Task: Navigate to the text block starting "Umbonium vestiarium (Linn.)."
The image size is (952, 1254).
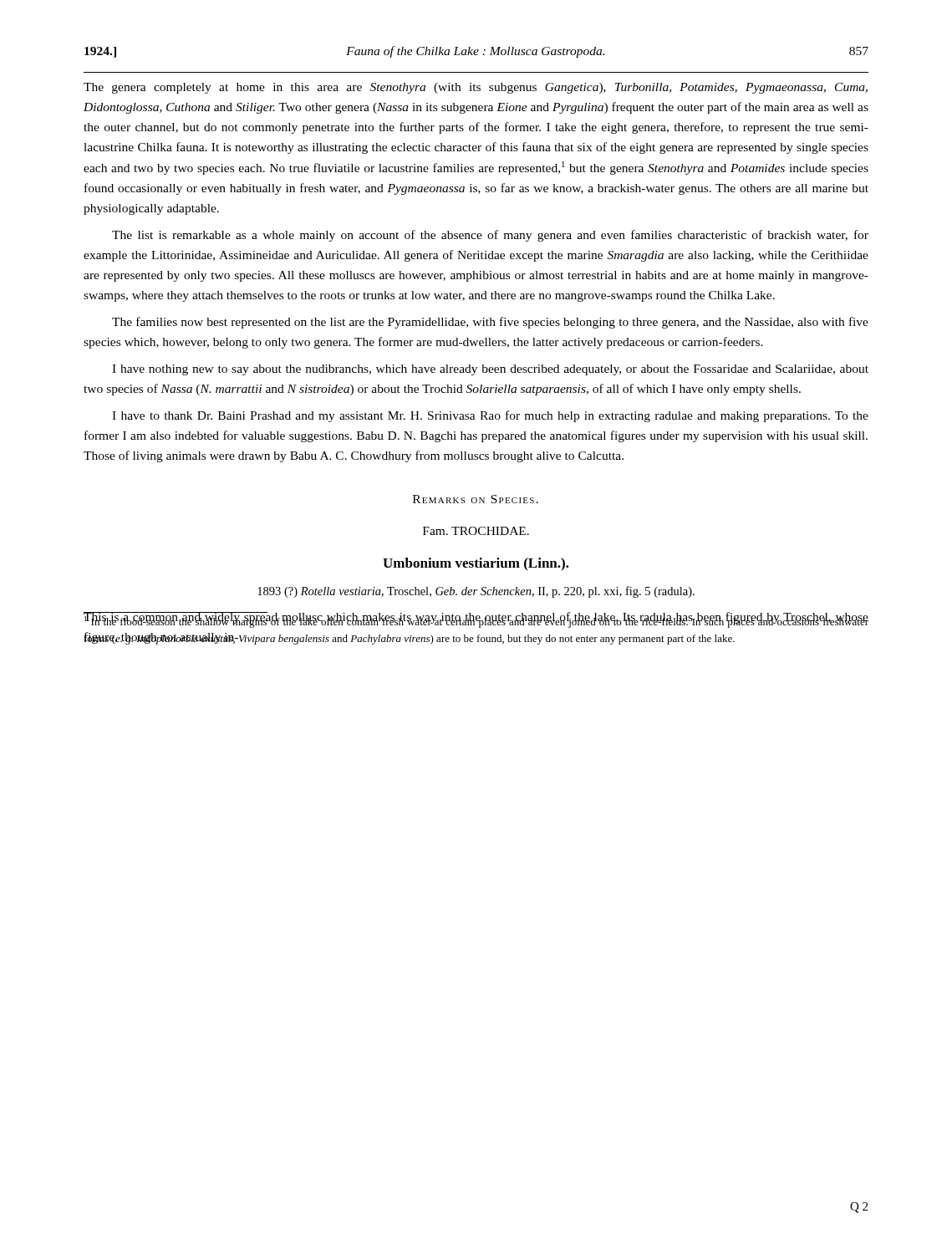Action: click(476, 564)
